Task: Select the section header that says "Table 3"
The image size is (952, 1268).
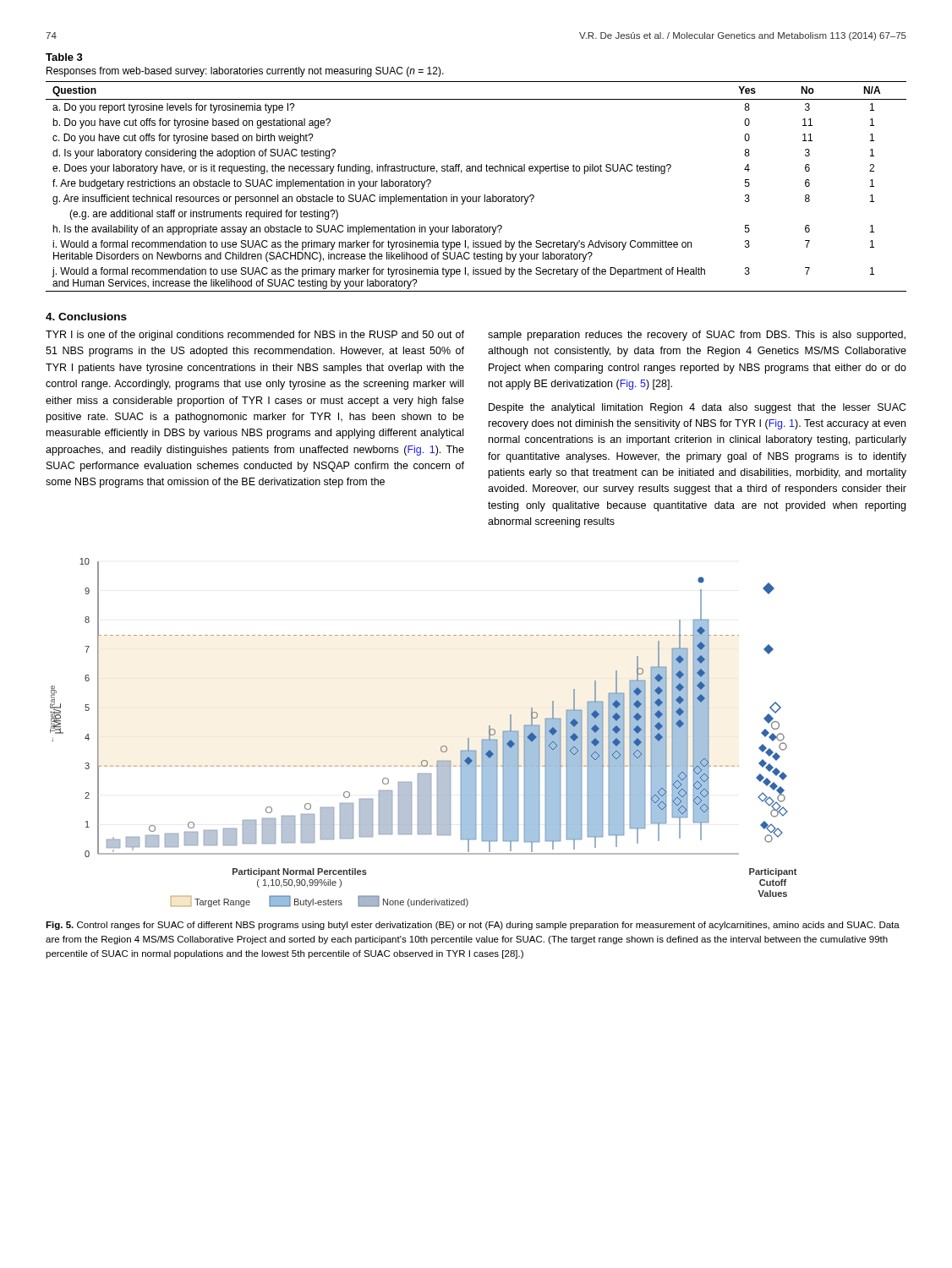Action: point(64,57)
